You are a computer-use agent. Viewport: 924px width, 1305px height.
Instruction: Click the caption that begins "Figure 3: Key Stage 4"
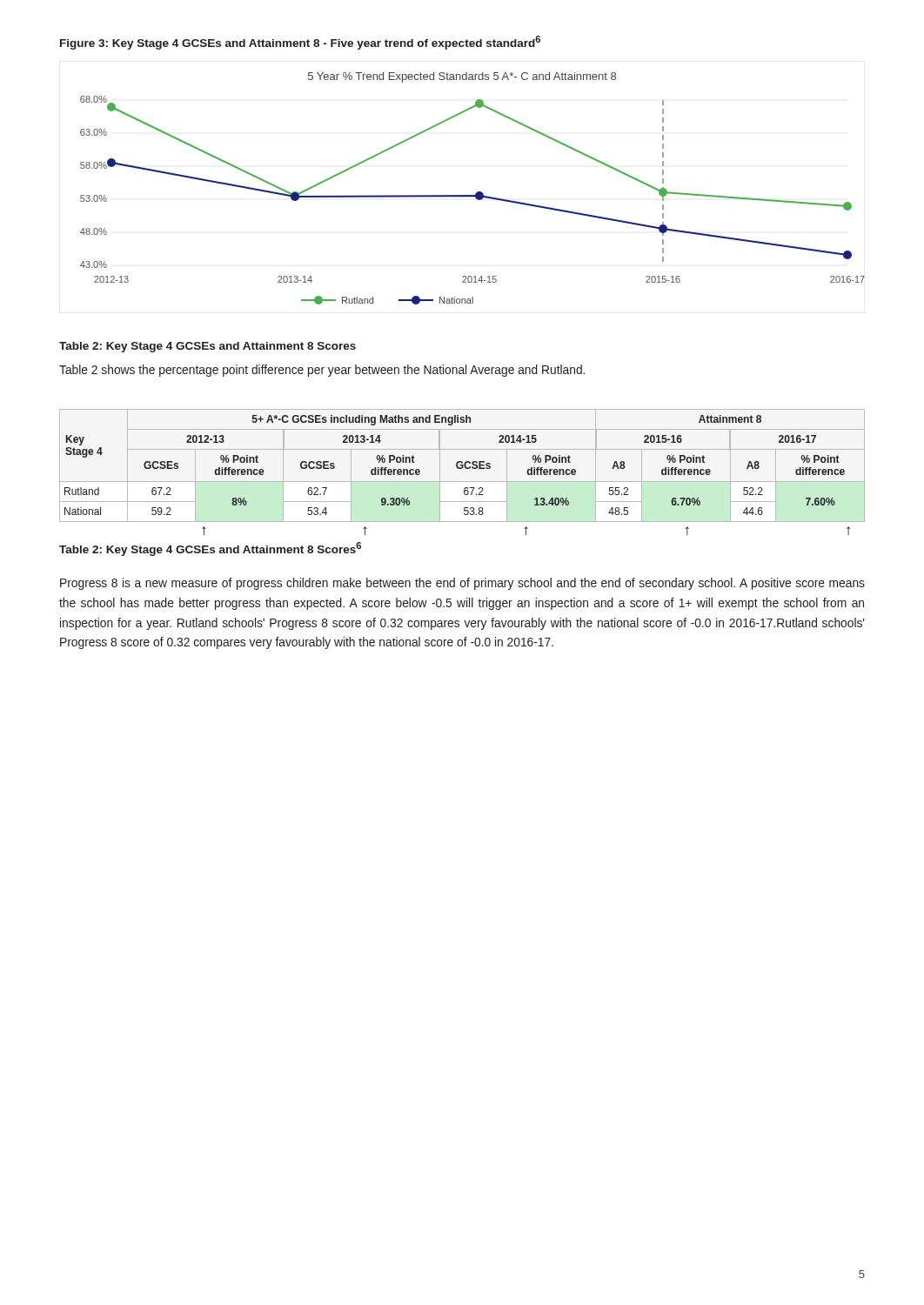[300, 41]
